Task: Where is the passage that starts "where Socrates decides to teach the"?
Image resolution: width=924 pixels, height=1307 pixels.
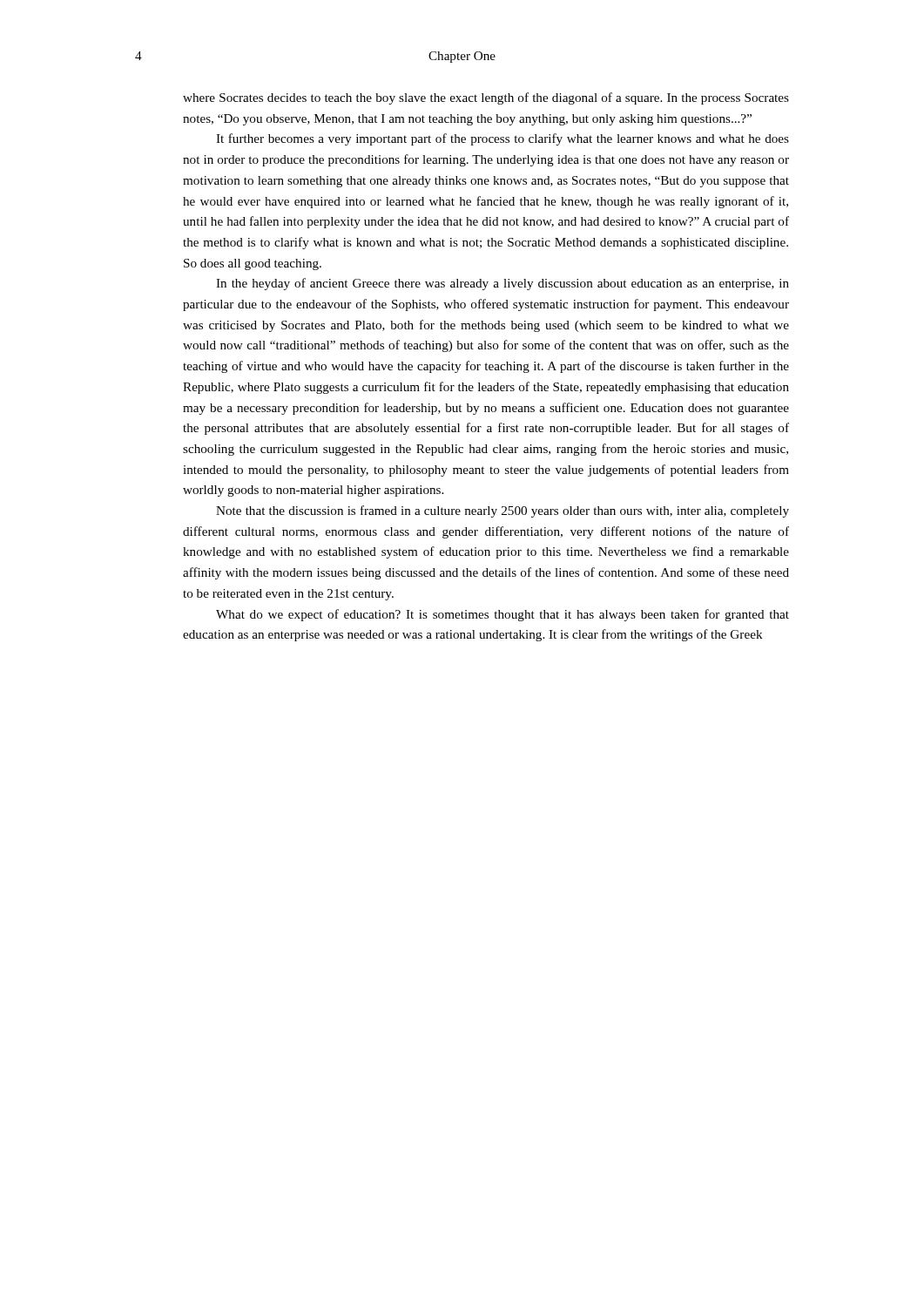Action: click(x=486, y=366)
